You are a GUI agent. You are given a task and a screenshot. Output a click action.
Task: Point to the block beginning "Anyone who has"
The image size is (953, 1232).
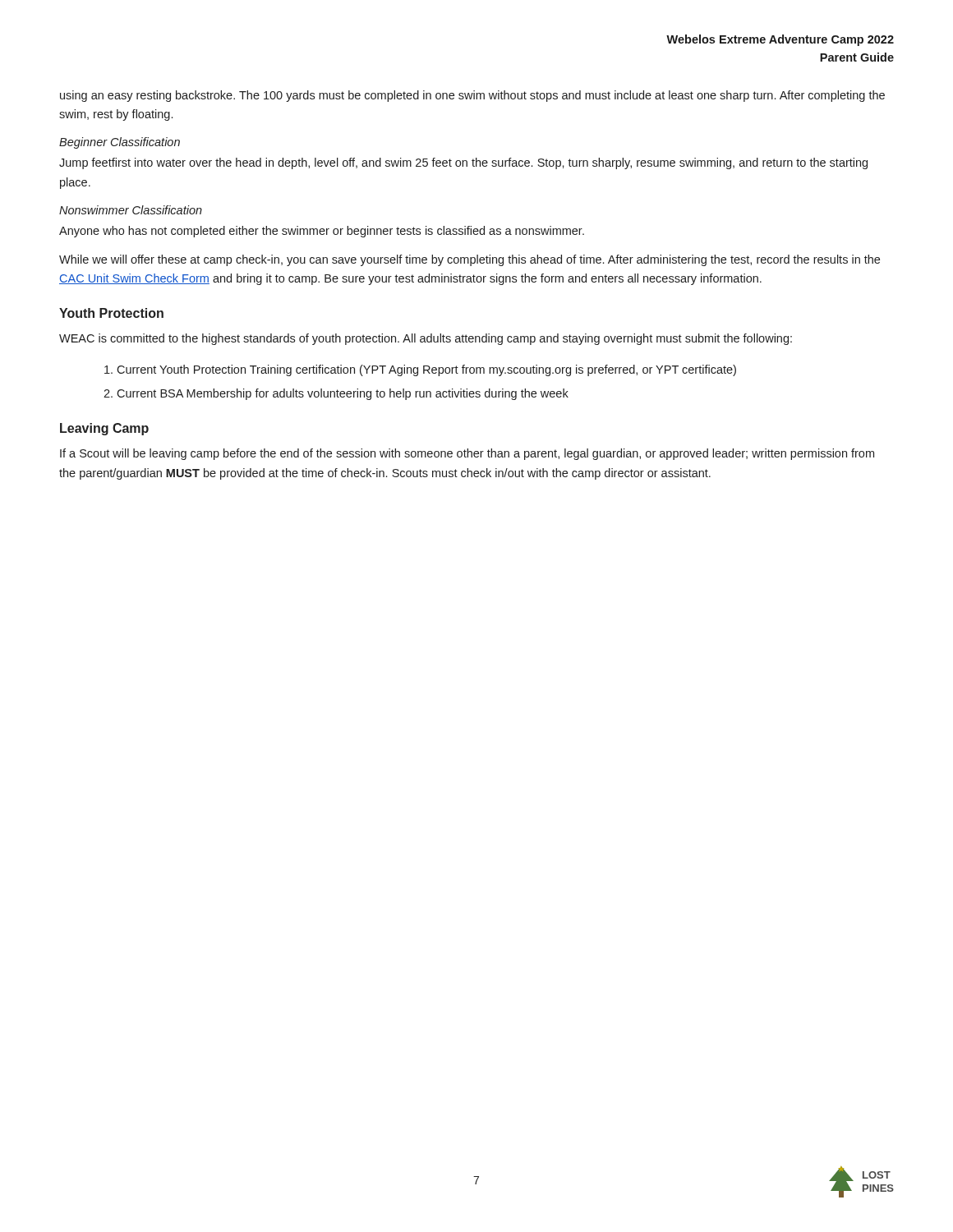[322, 231]
